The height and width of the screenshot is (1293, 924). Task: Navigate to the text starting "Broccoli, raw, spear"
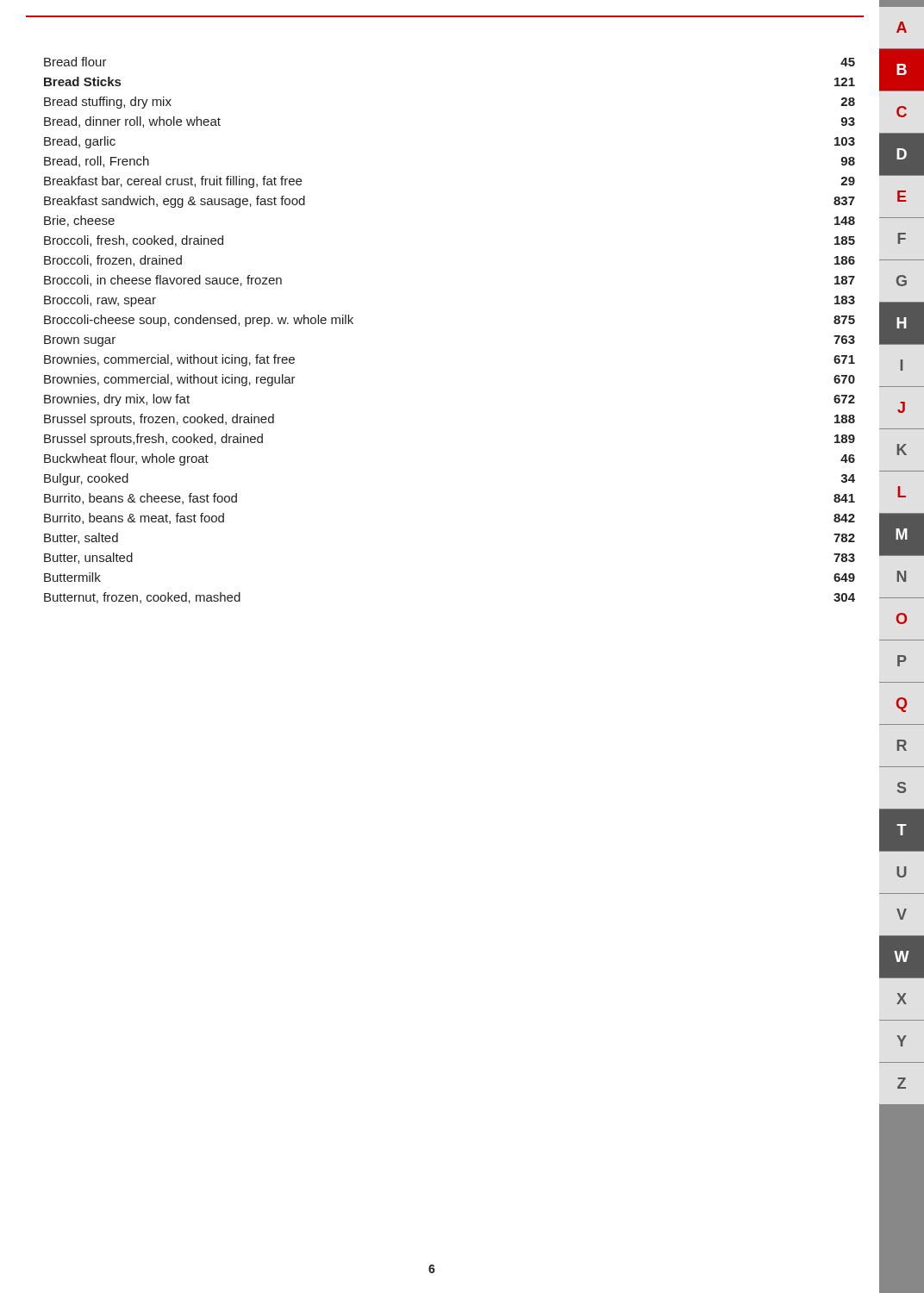tap(108, 300)
